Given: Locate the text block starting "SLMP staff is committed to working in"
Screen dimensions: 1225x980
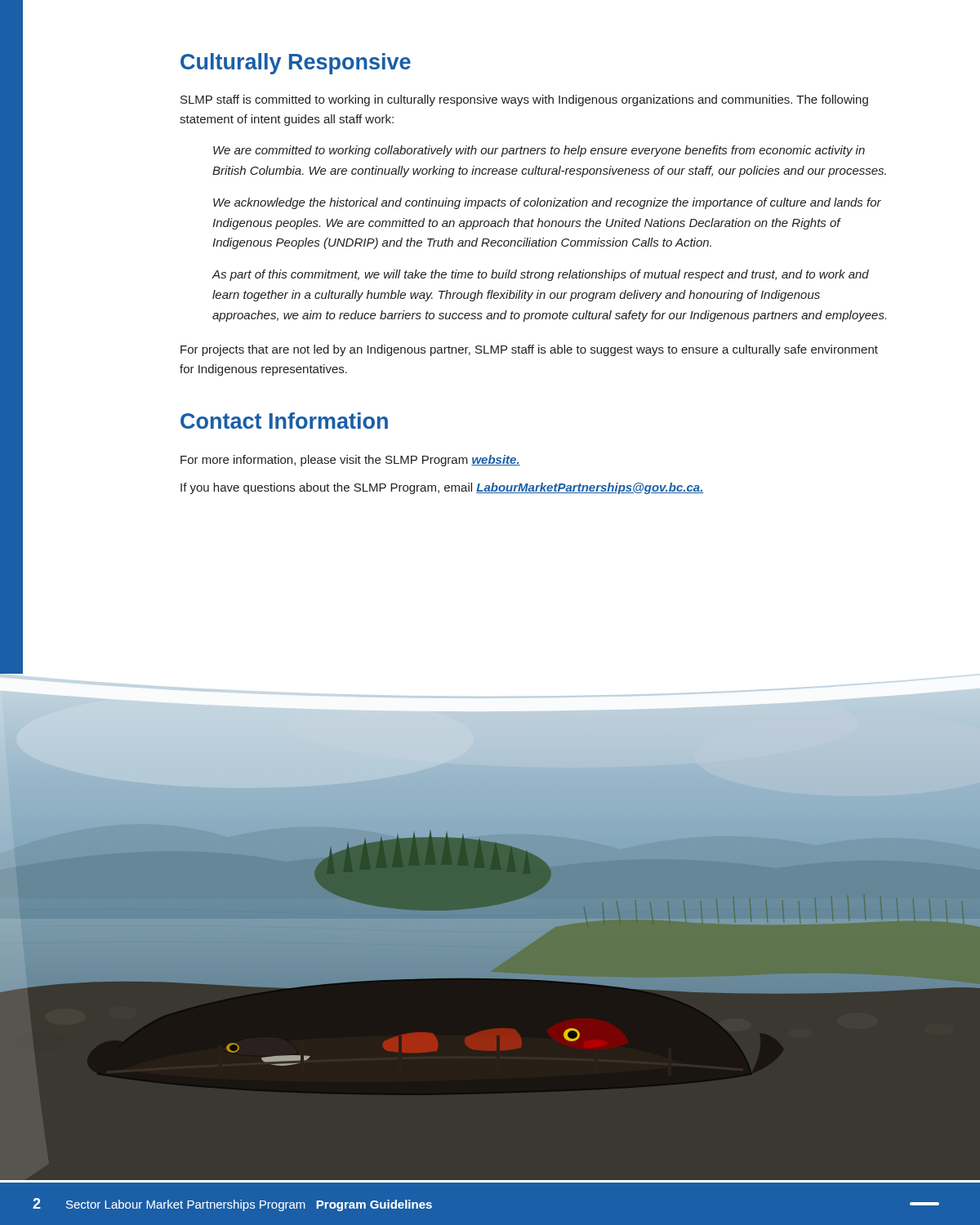Looking at the screenshot, I should 524,109.
